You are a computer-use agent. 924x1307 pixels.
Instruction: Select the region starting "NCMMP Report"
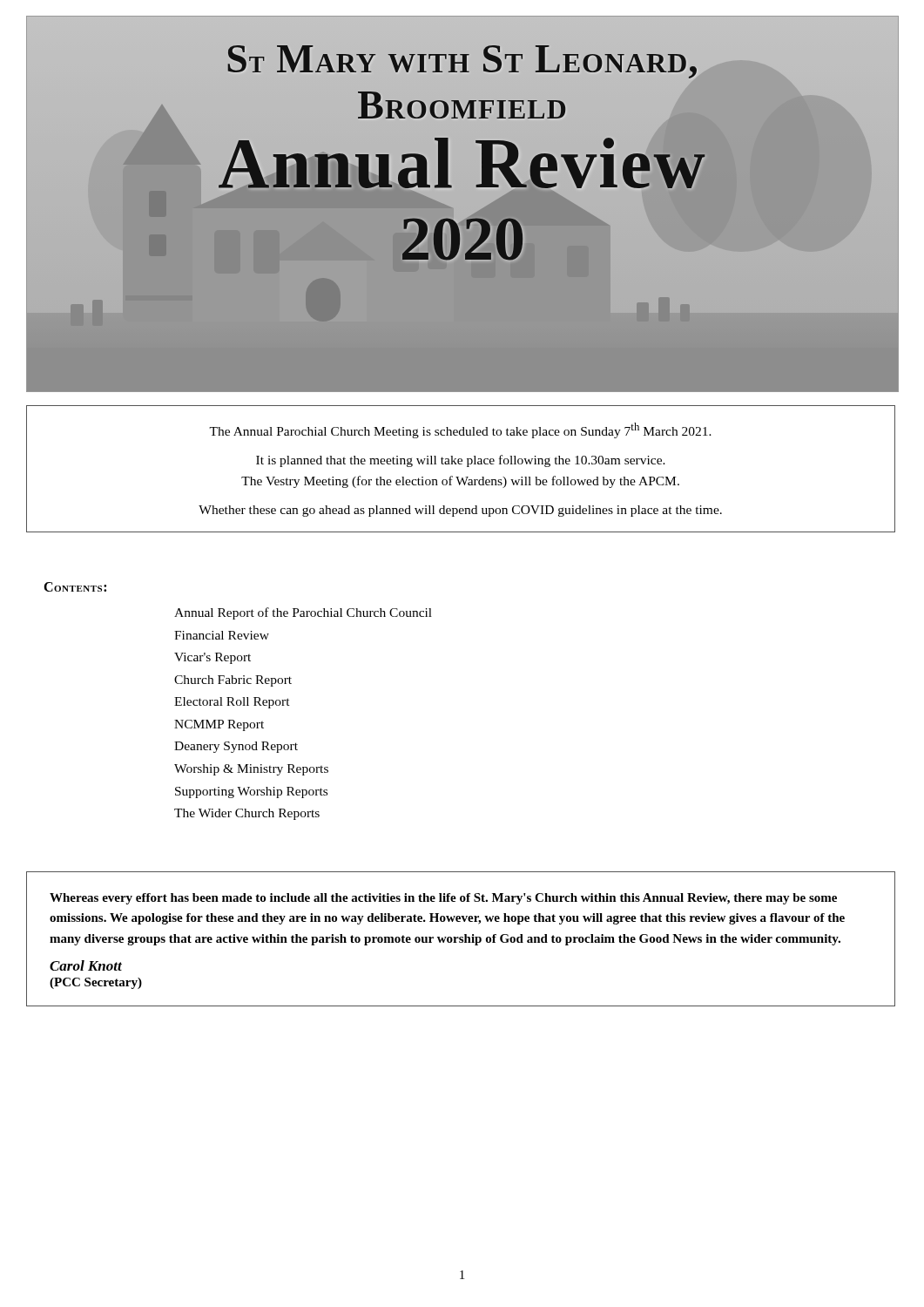219,723
